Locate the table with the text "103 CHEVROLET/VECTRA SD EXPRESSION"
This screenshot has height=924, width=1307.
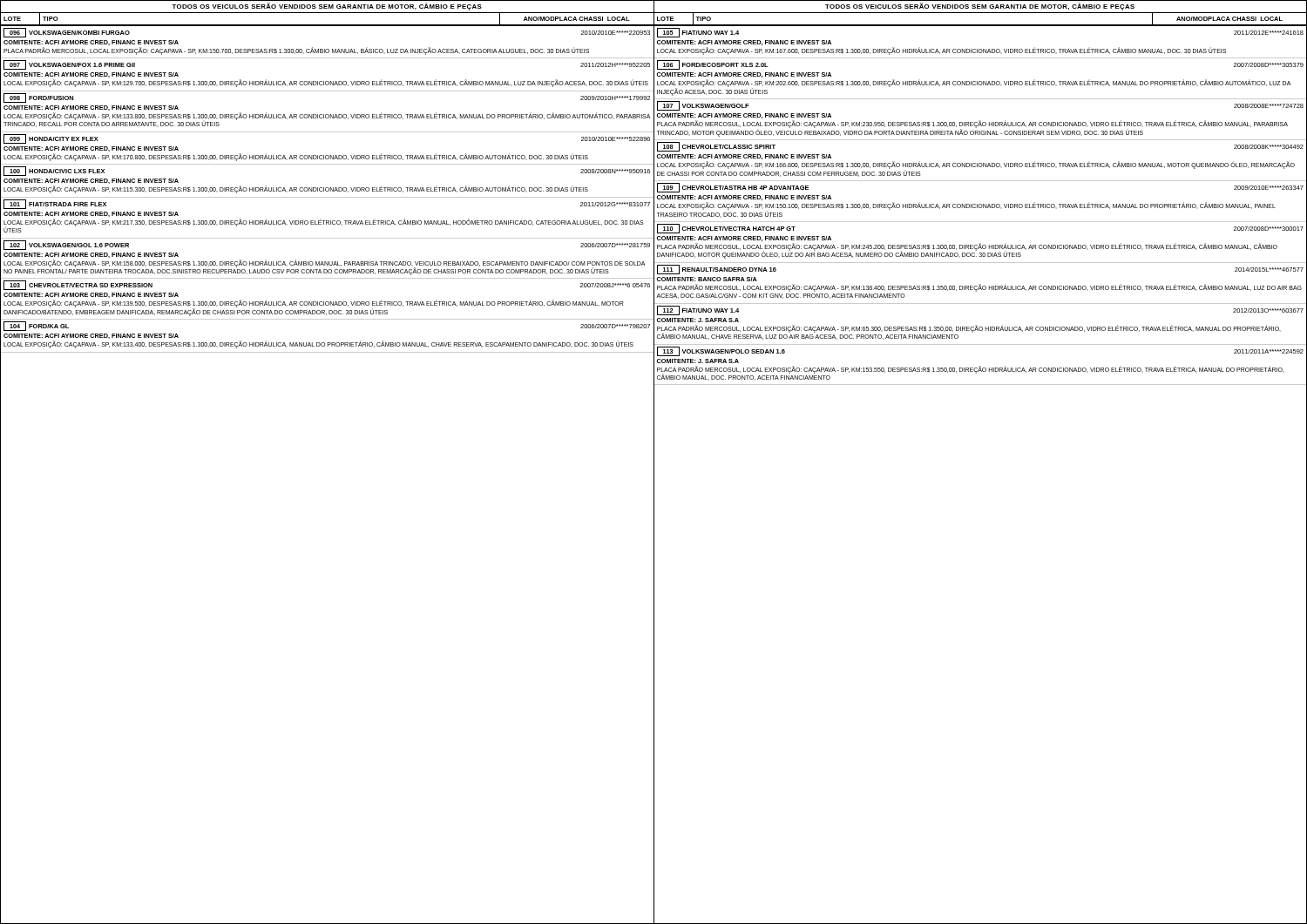click(x=327, y=299)
